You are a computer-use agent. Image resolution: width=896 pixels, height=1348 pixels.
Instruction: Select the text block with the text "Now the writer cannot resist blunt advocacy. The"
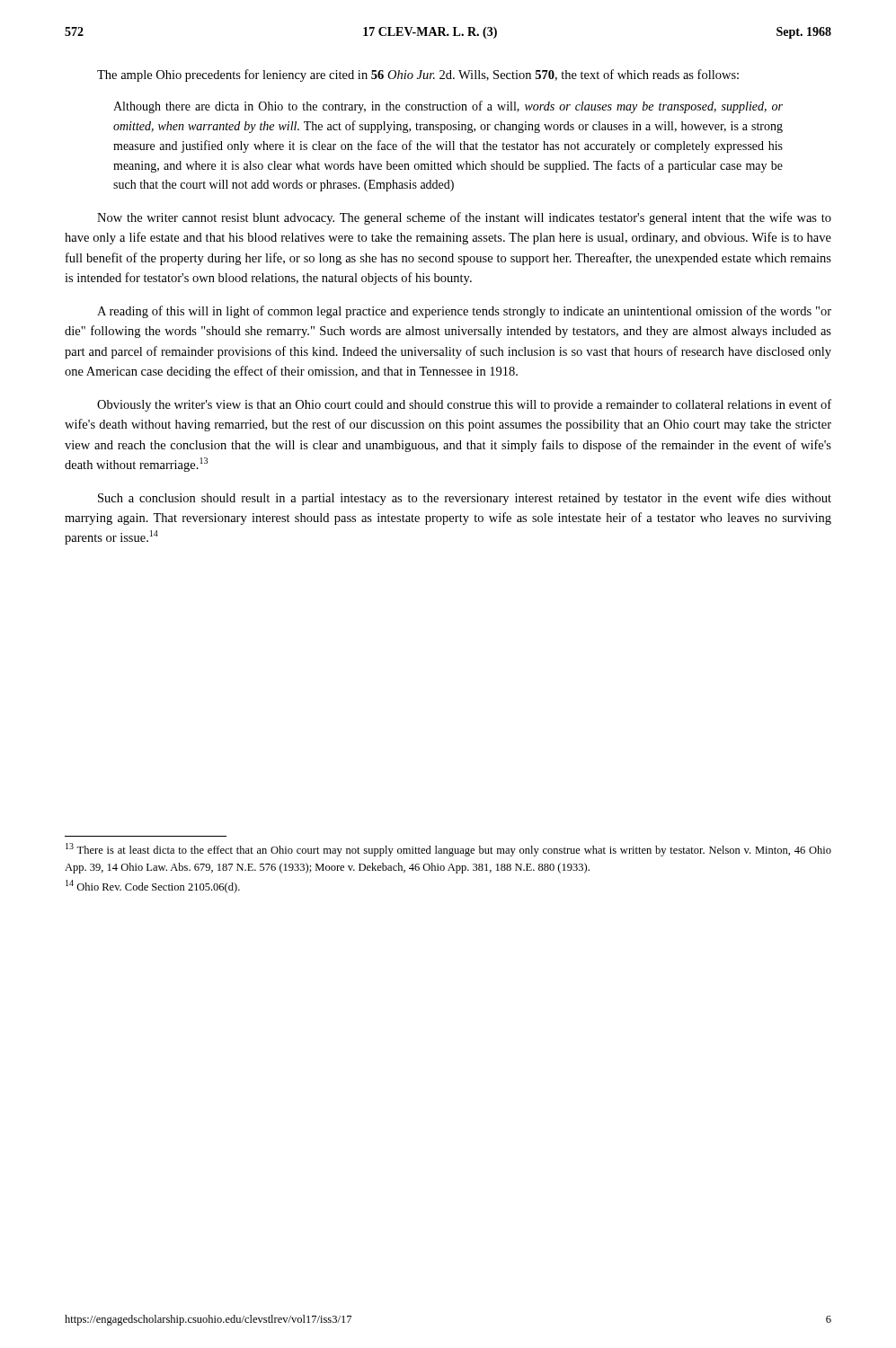[448, 248]
